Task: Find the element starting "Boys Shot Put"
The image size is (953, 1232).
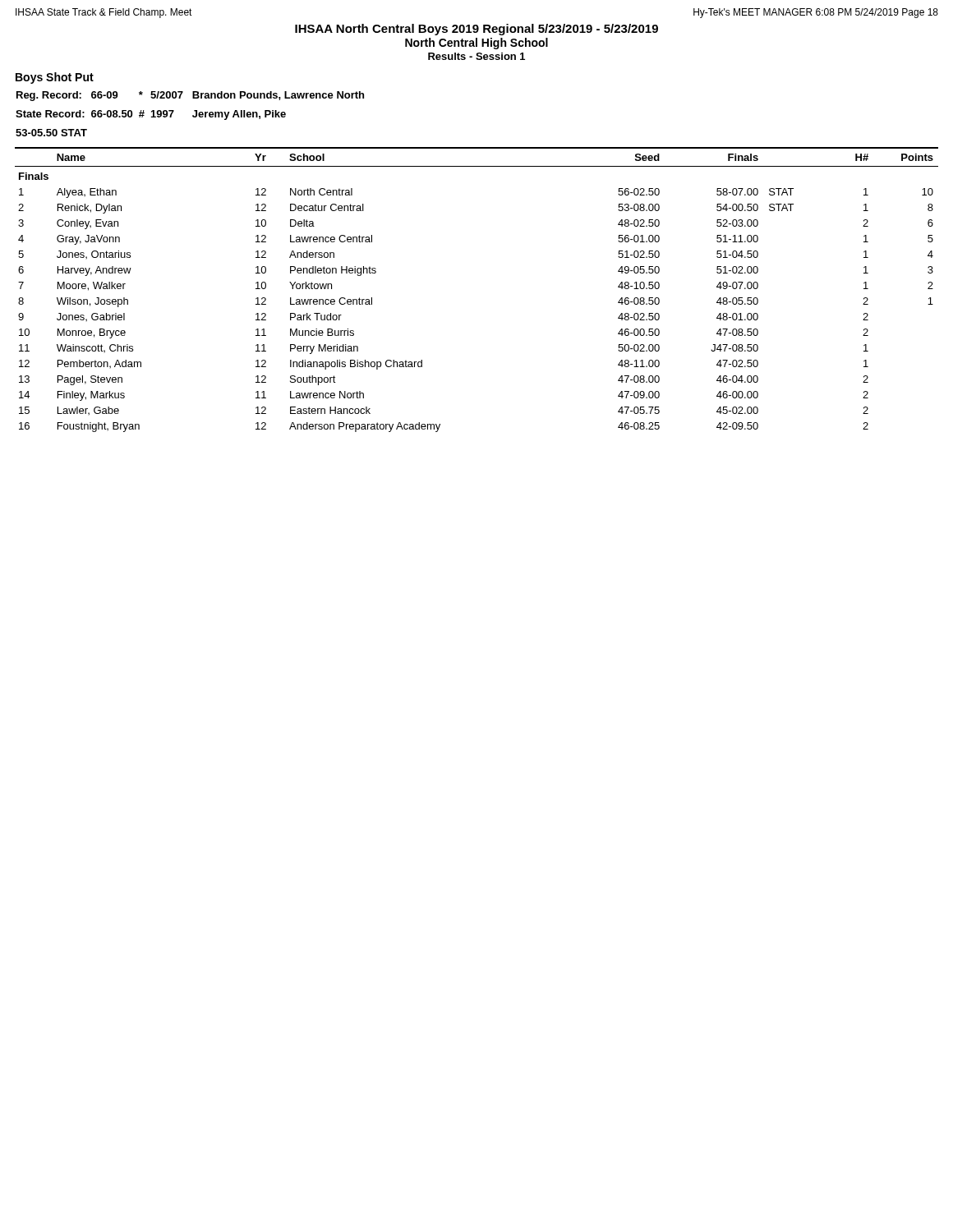Action: (x=54, y=77)
